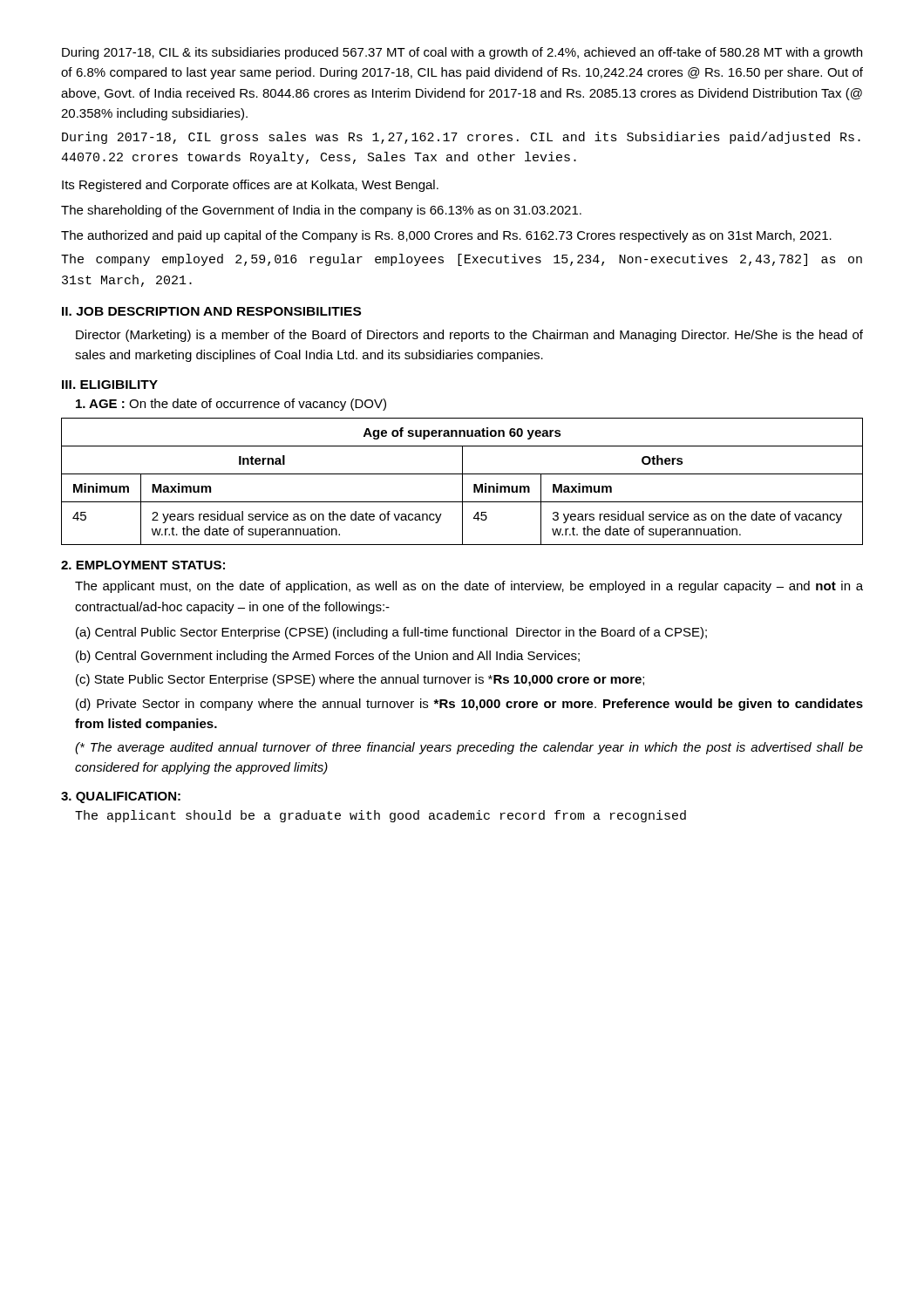
Task: Locate the section header containing "II. JOB DESCRIPTION AND RESPONSIBILITIES"
Action: [211, 311]
